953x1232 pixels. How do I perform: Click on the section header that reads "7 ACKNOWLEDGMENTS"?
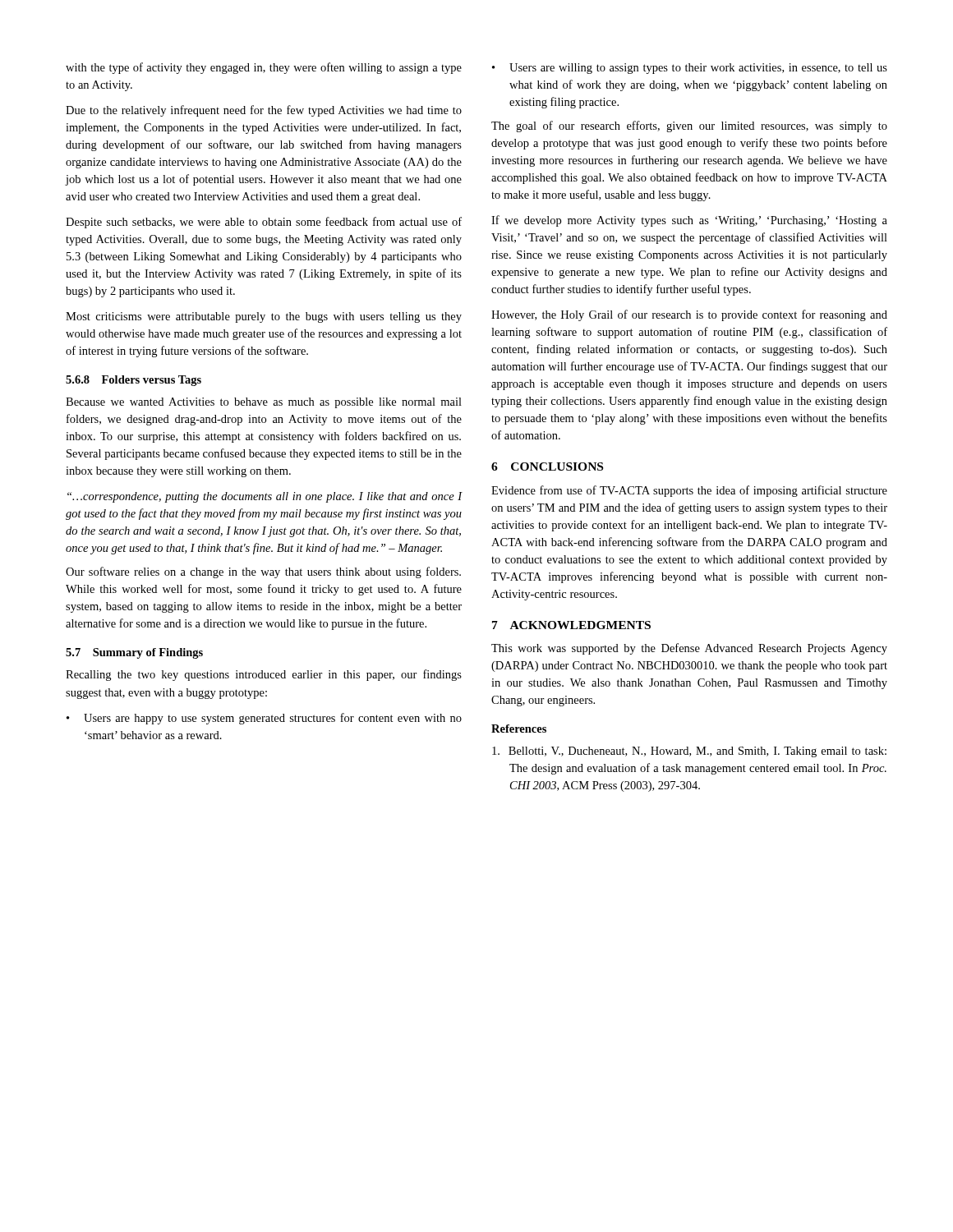point(571,625)
